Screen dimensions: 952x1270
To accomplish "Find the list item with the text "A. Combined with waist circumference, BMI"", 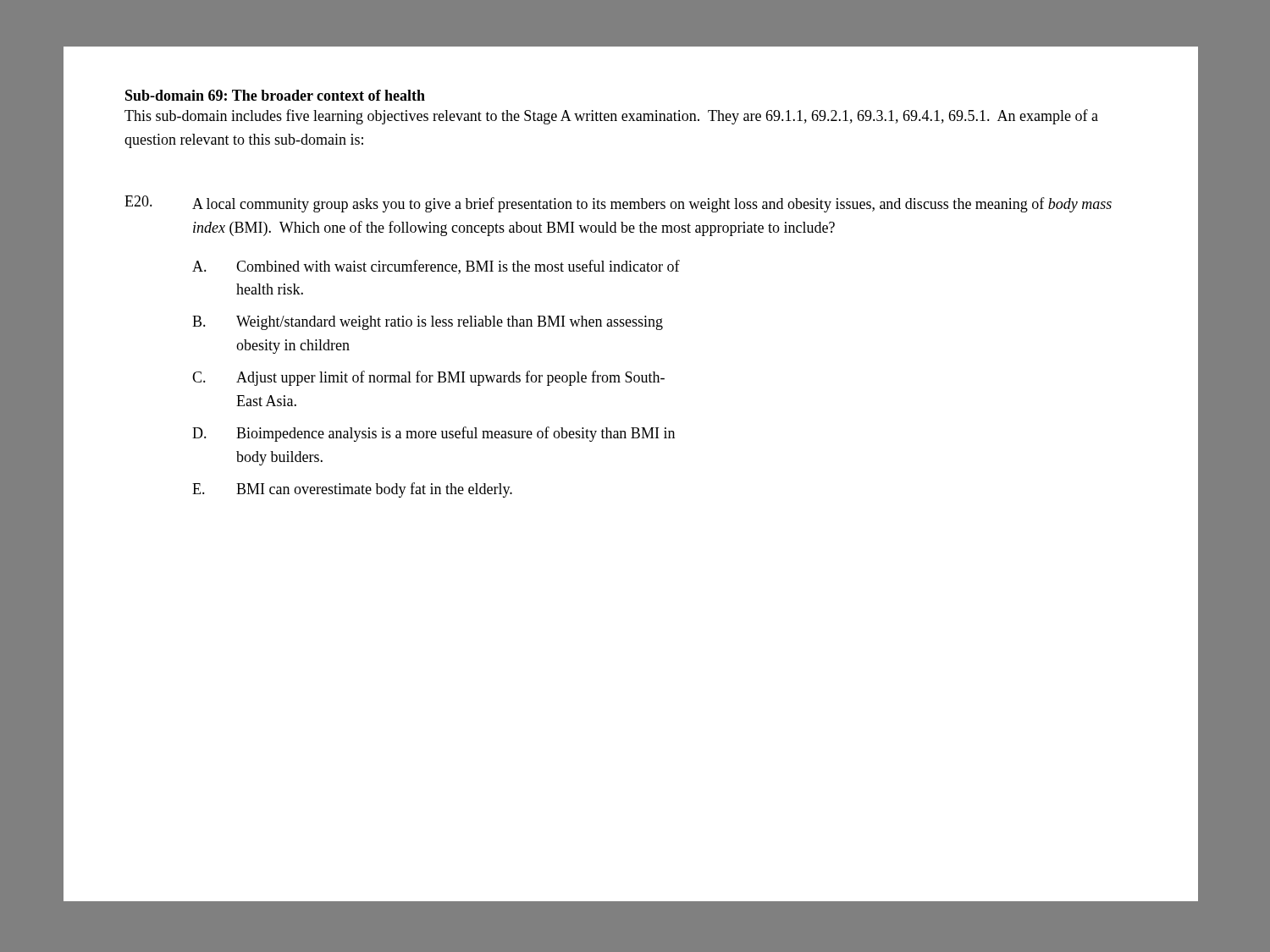I will pyautogui.click(x=436, y=279).
